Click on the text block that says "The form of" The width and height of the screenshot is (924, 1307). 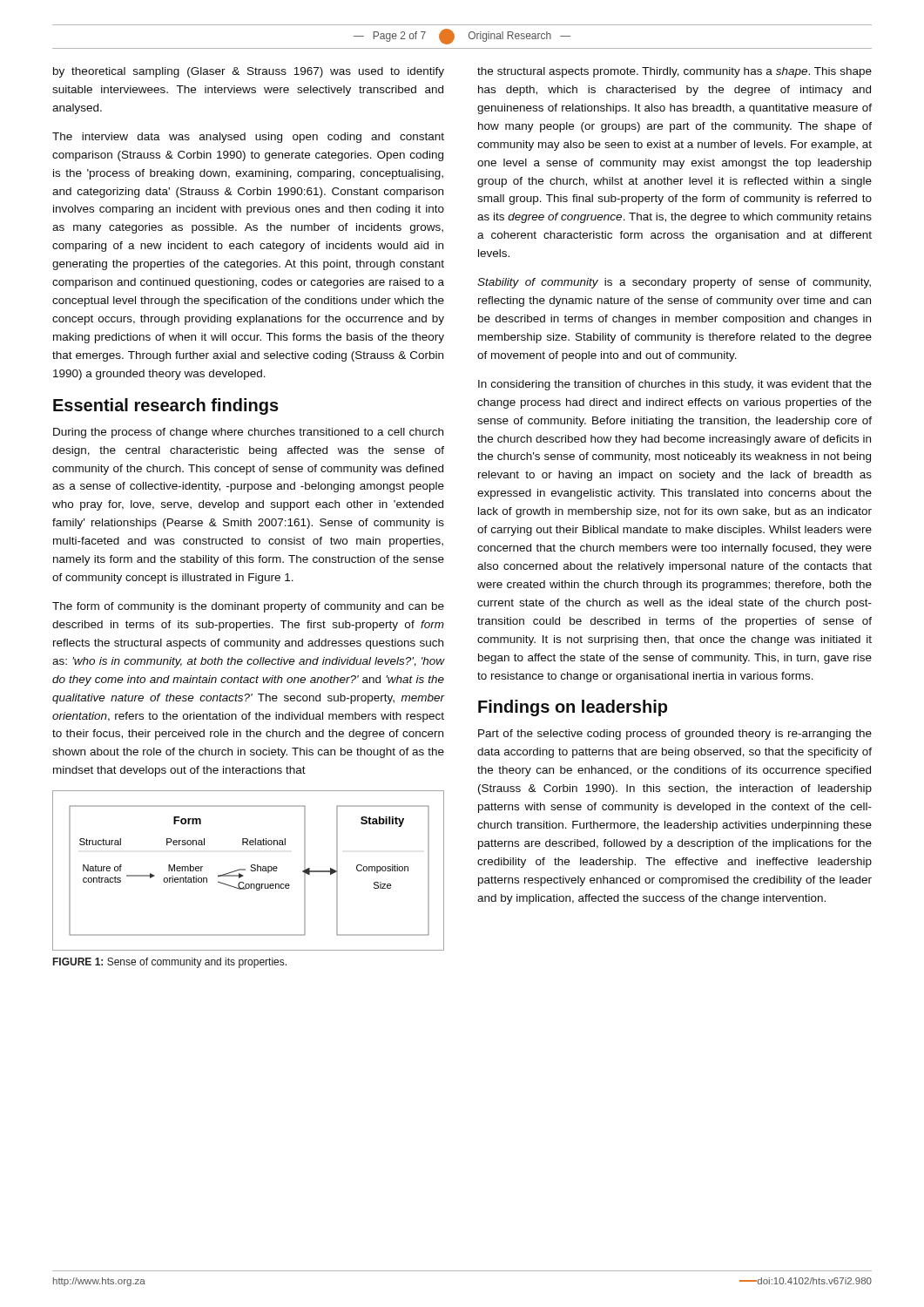coord(248,689)
